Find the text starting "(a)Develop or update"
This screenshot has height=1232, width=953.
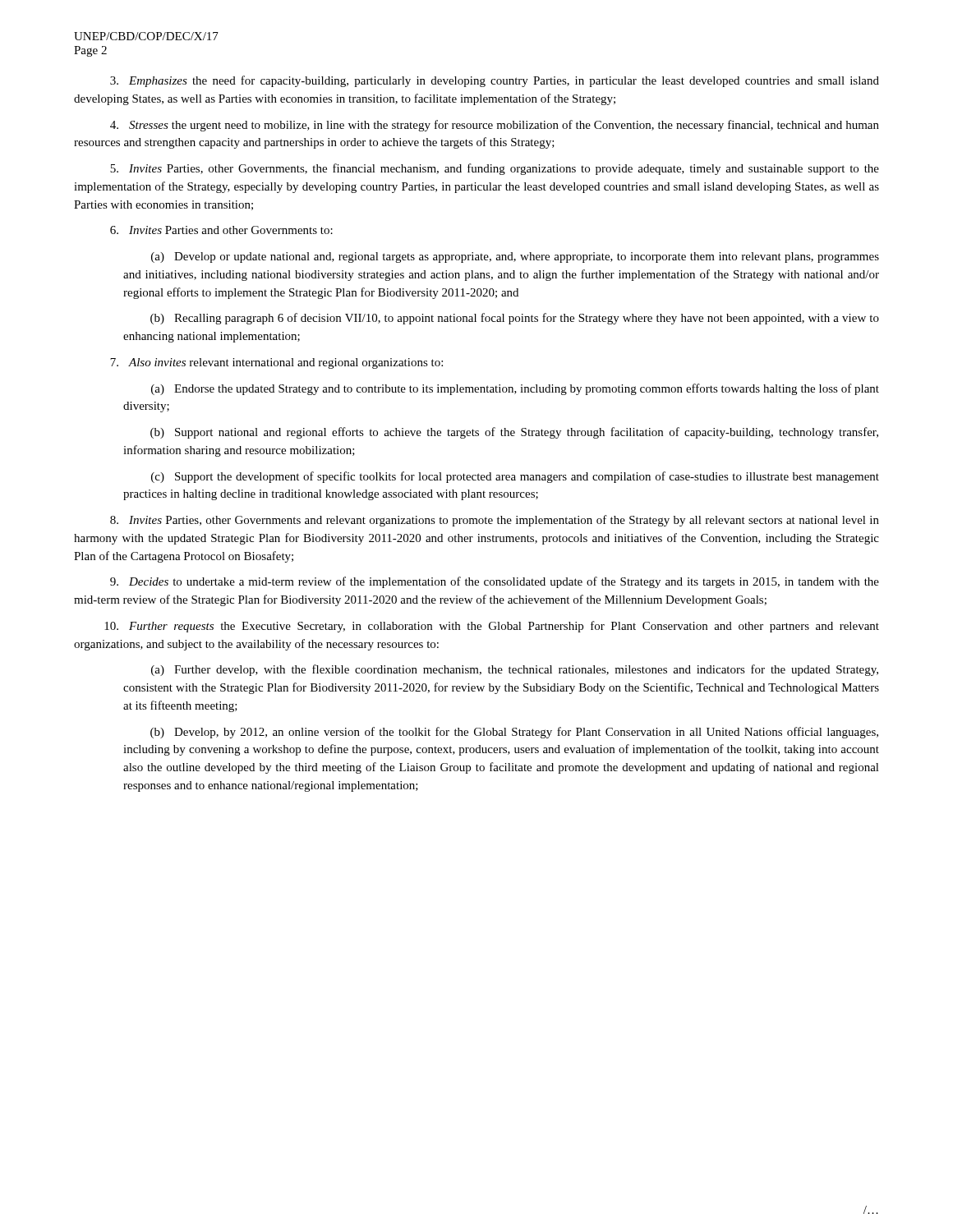pyautogui.click(x=501, y=275)
